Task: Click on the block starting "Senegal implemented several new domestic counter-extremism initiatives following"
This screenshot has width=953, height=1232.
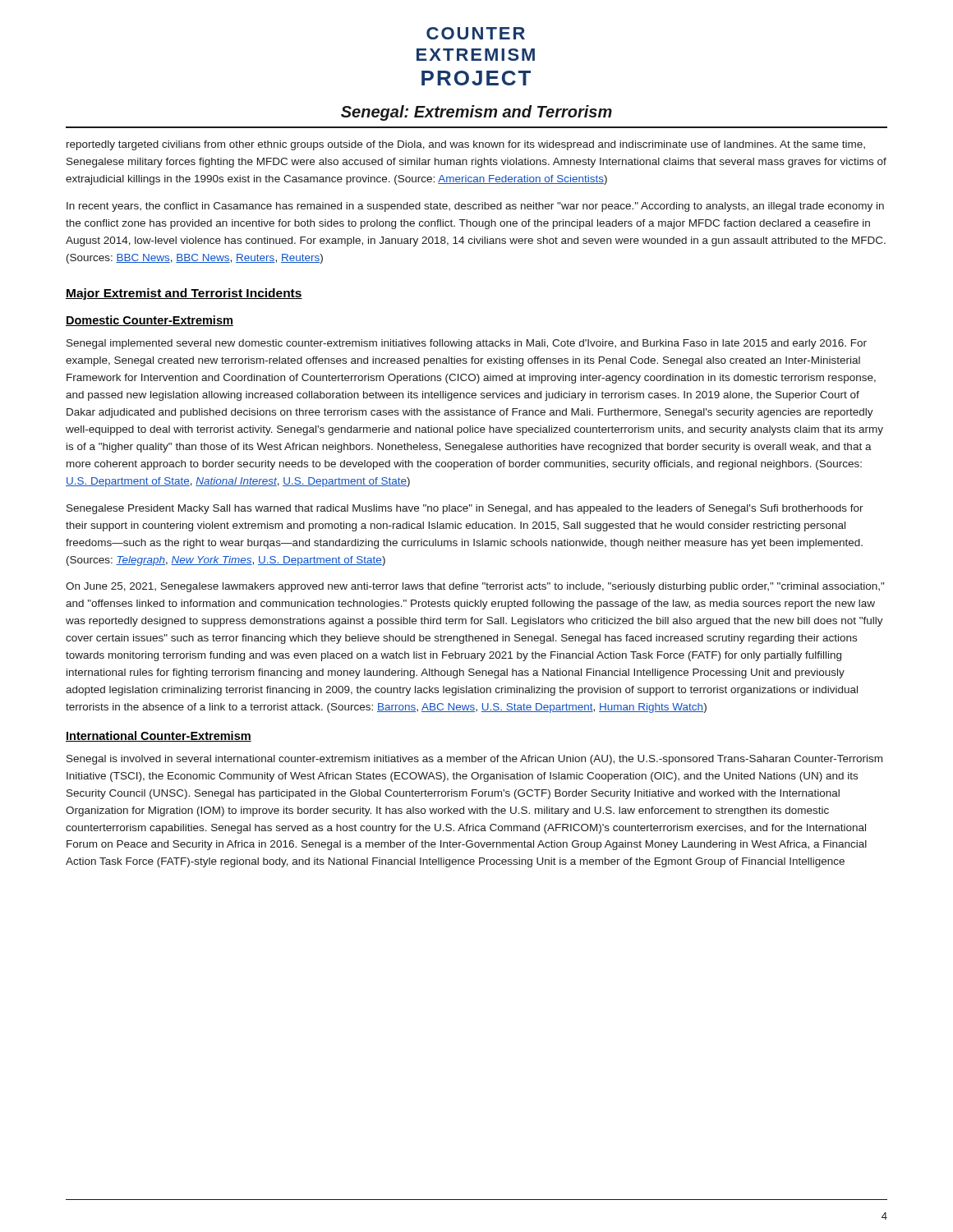Action: pos(474,412)
